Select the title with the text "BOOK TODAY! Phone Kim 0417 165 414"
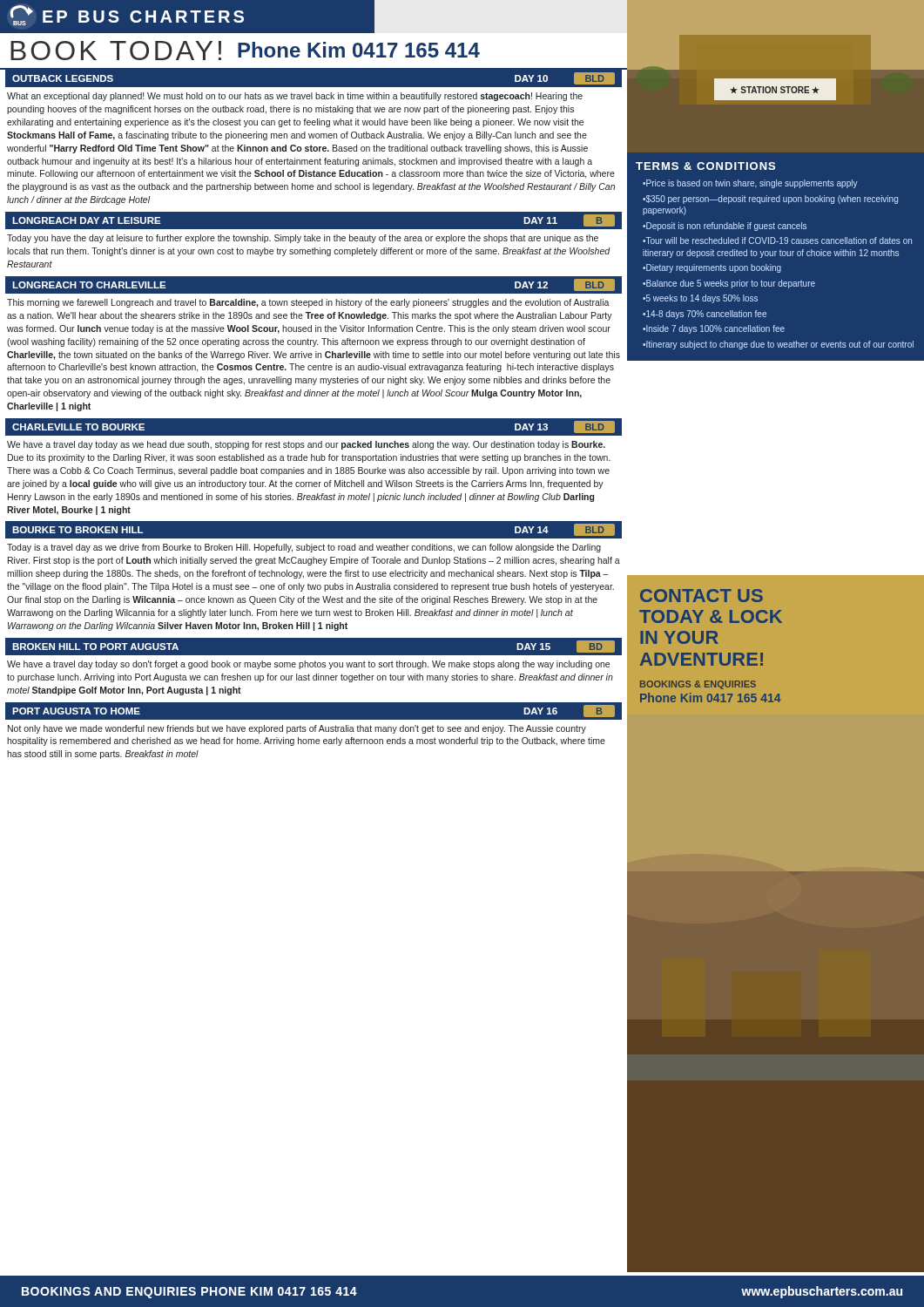924x1307 pixels. point(244,51)
